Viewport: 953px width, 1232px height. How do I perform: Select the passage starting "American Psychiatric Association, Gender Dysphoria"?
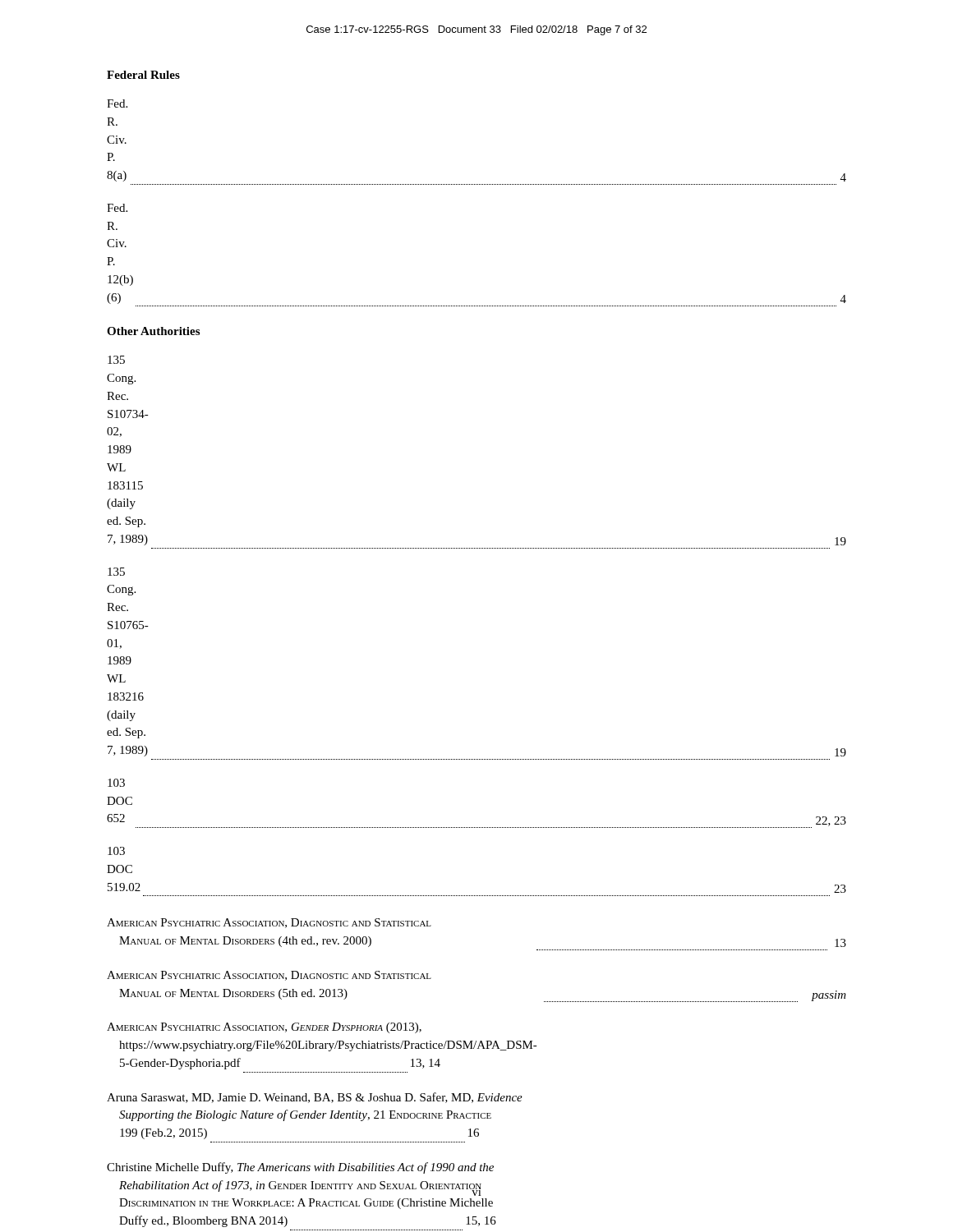322,1046
